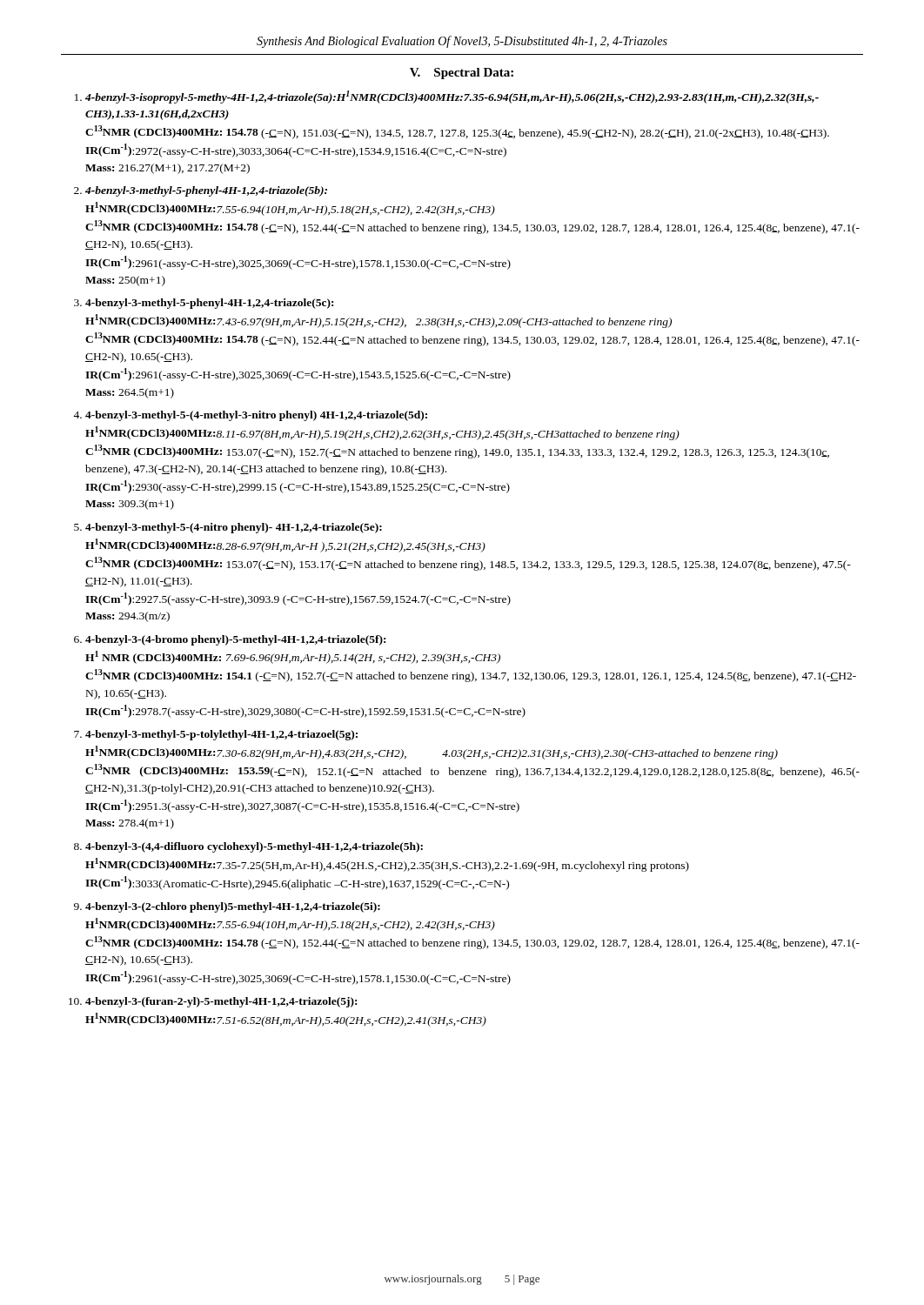Click on the list item containing "4-benzyl-3-methyl-5-phenyl-4H-1,2,4-triazole(5b): H1NMR(CDCl3)400MHz:7.55-6.94(10H,m,Ar-H),5.18(2H,s,-CH2), 2.42(3H,s,-CH3) C13NMR (CDCl3)400MHz: 154.78 (-C=N), 152.44(-C=N"
Image resolution: width=924 pixels, height=1305 pixels.
click(472, 235)
